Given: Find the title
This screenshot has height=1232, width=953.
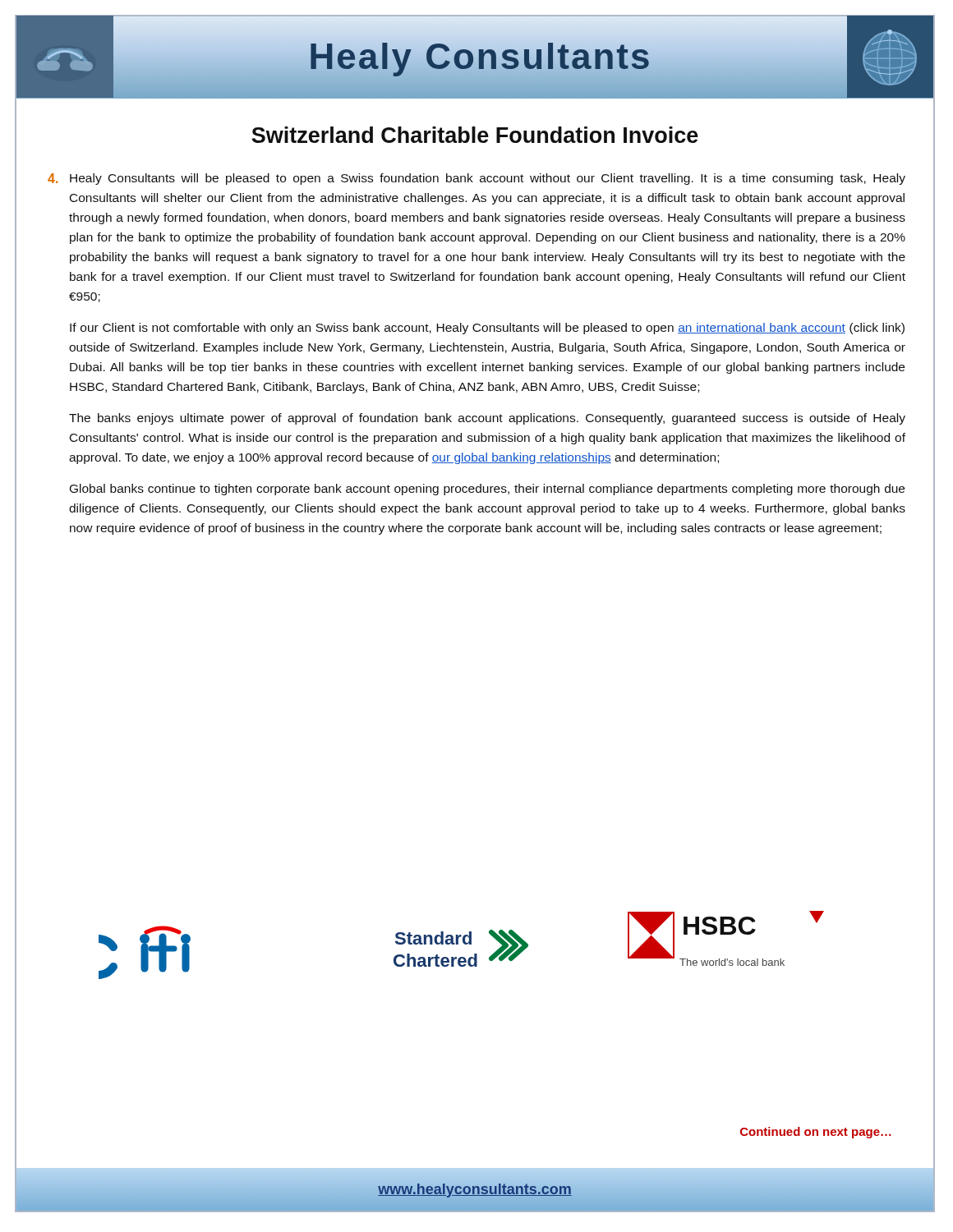Looking at the screenshot, I should click(x=475, y=136).
